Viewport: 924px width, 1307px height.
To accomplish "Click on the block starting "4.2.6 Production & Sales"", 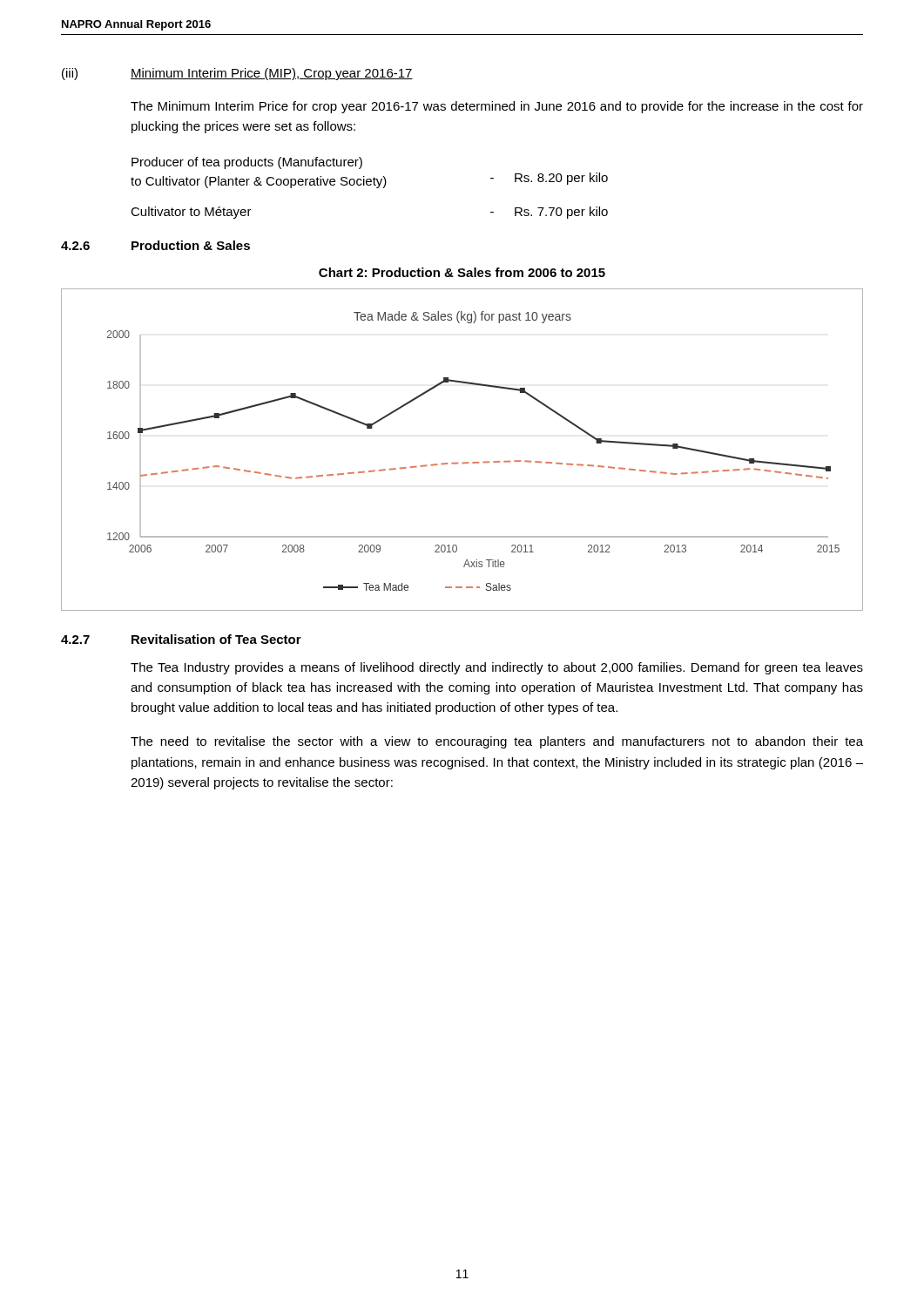I will (x=156, y=245).
